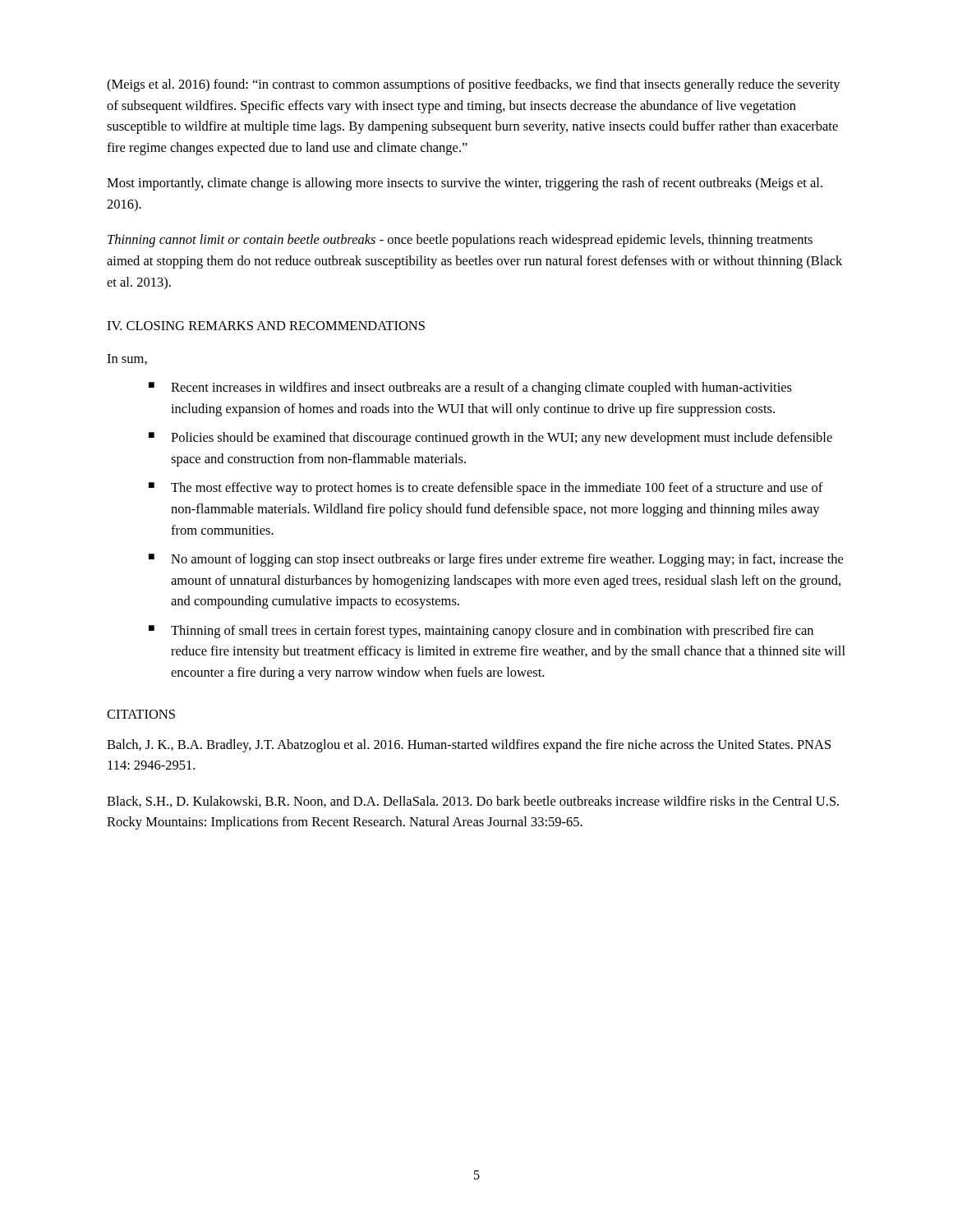
Task: Find the block on this page that starts "■ Recent increases in wildfires and insect"
Action: click(497, 398)
